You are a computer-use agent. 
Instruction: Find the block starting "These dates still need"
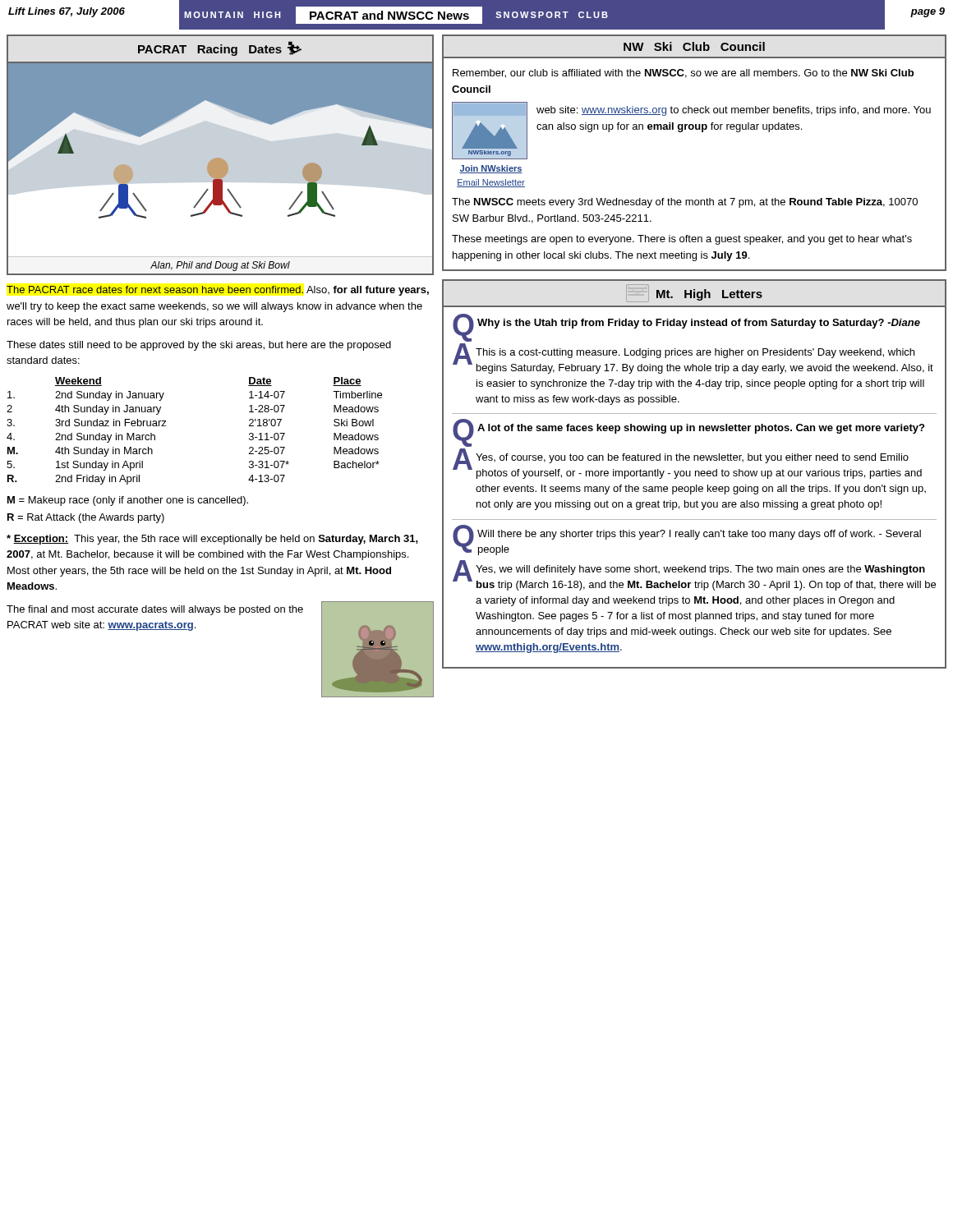click(x=199, y=352)
